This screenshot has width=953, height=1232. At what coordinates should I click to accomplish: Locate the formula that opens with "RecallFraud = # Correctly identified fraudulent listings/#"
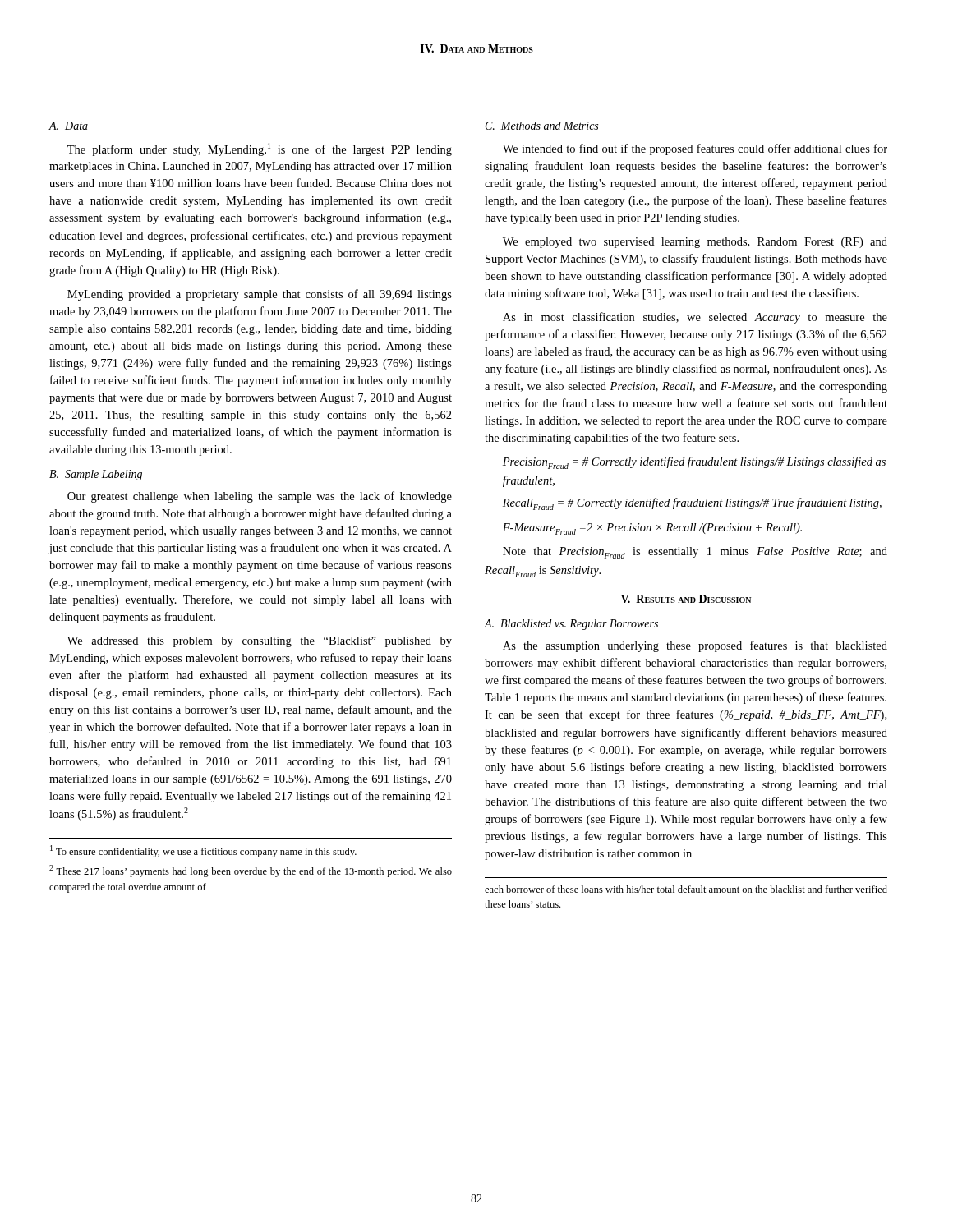point(692,504)
